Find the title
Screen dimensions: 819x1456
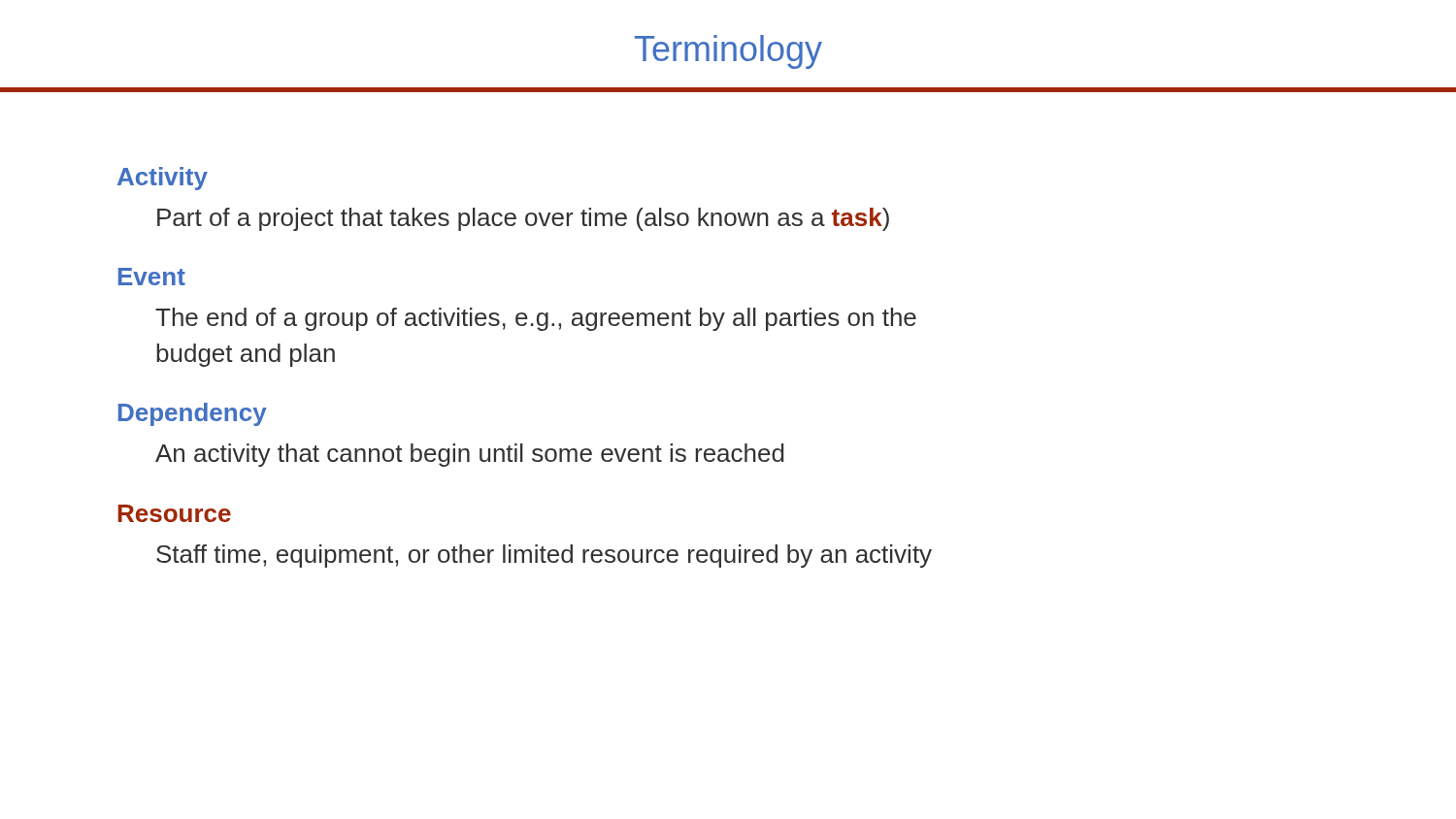click(728, 49)
